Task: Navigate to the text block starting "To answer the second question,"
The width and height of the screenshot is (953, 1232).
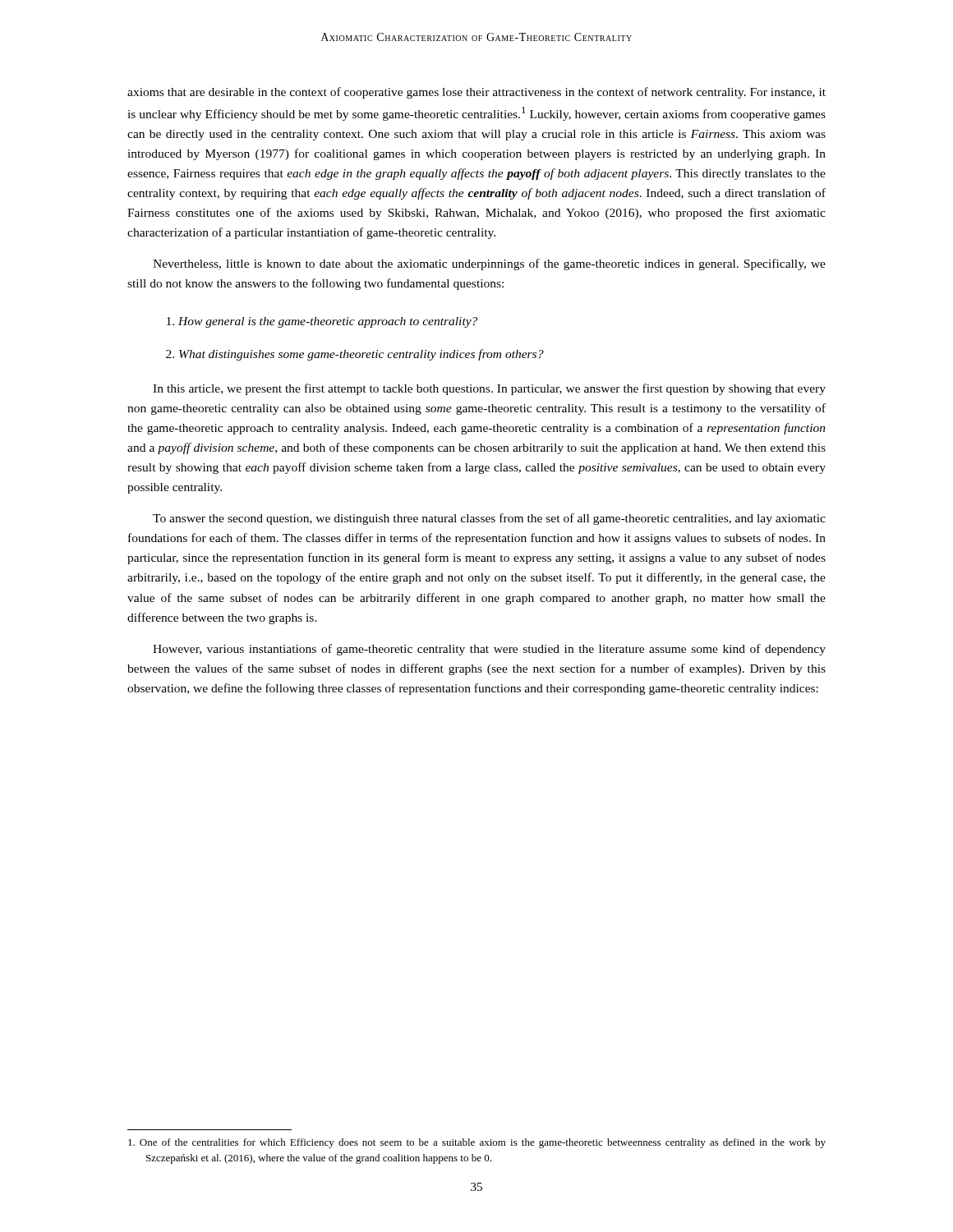Action: [x=476, y=568]
